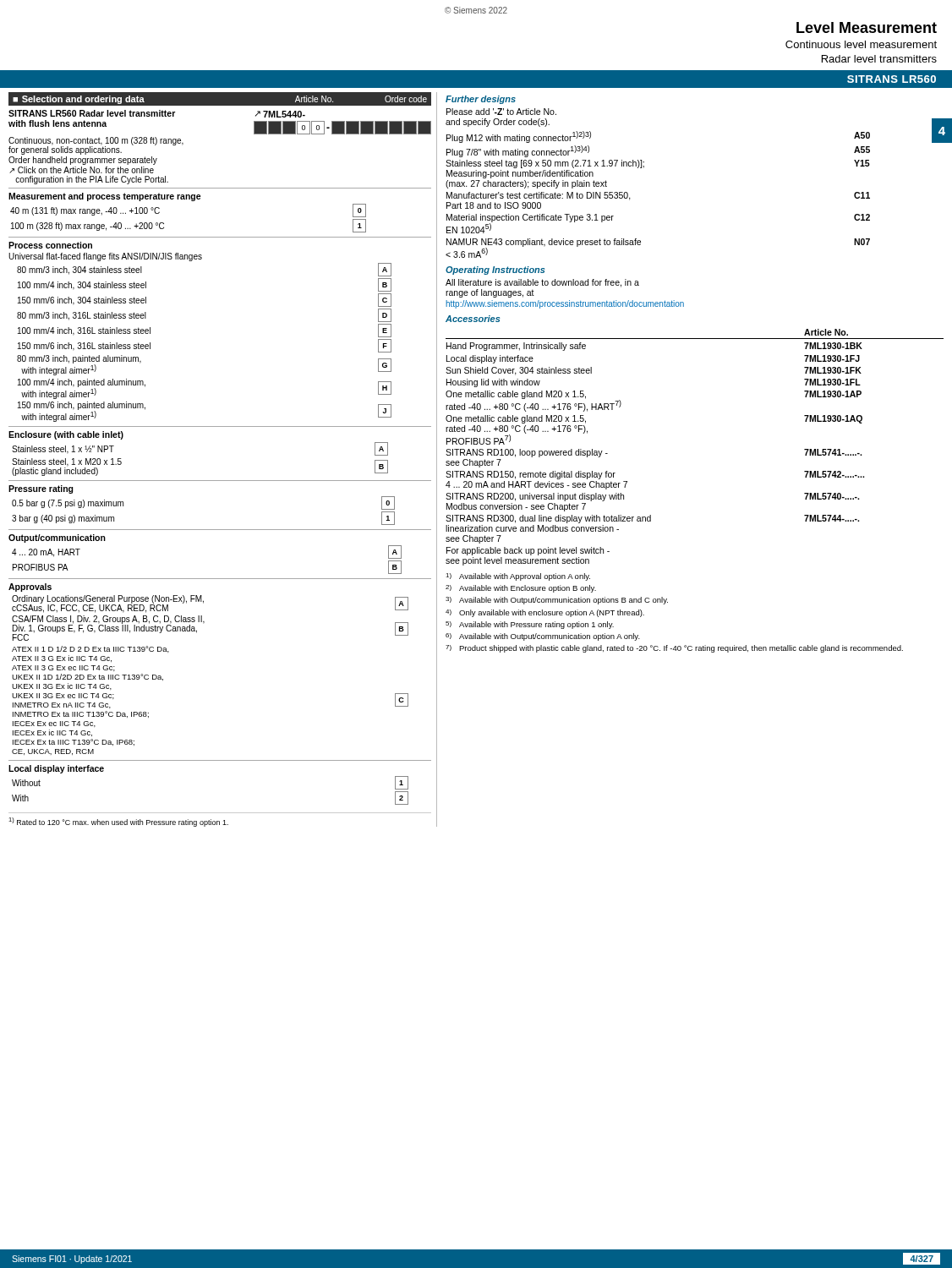Select the text block starting "All literature is available to download for"
952x1268 pixels.
542,288
